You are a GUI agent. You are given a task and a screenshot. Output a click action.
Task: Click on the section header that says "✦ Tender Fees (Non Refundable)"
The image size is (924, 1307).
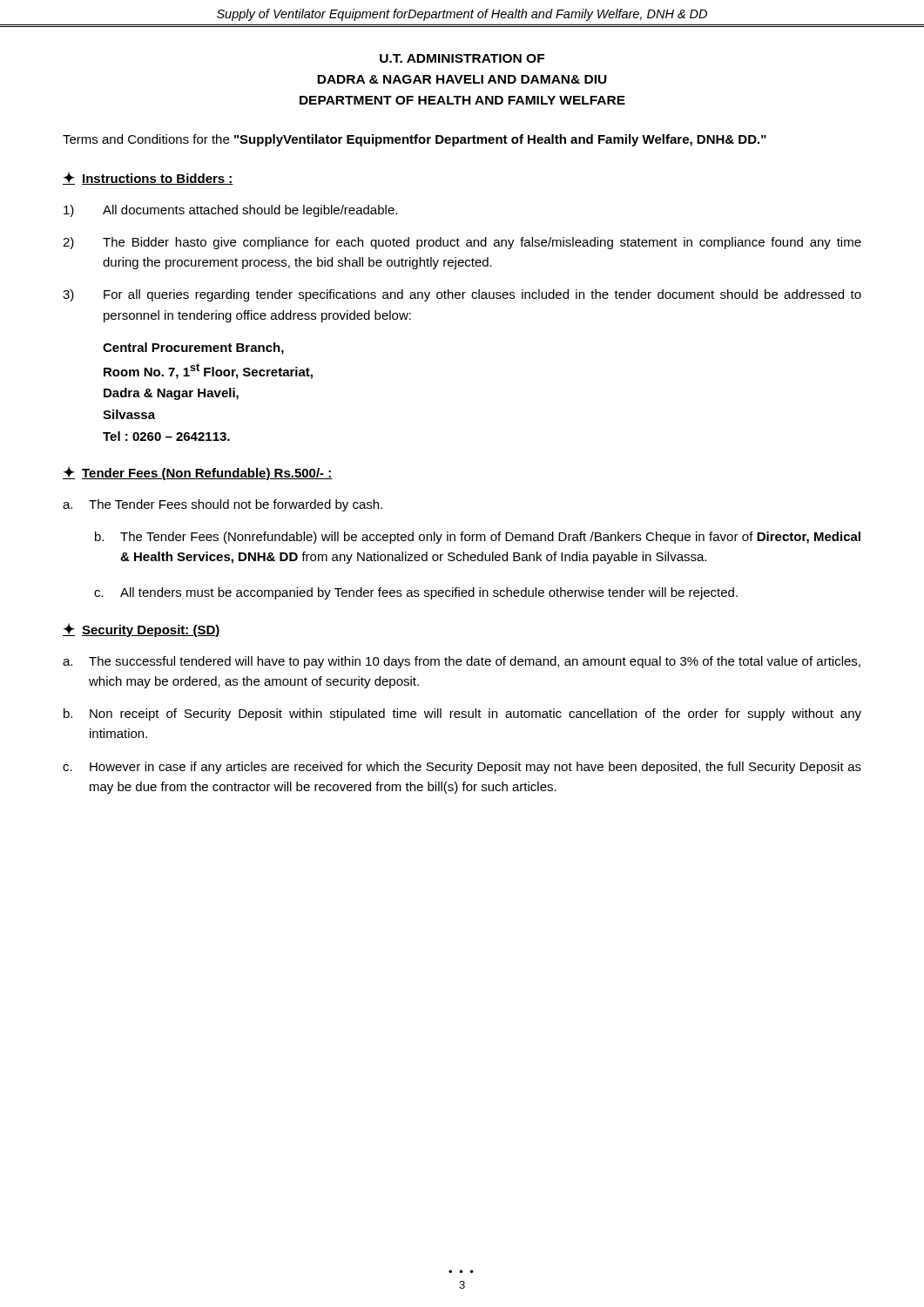(x=197, y=472)
